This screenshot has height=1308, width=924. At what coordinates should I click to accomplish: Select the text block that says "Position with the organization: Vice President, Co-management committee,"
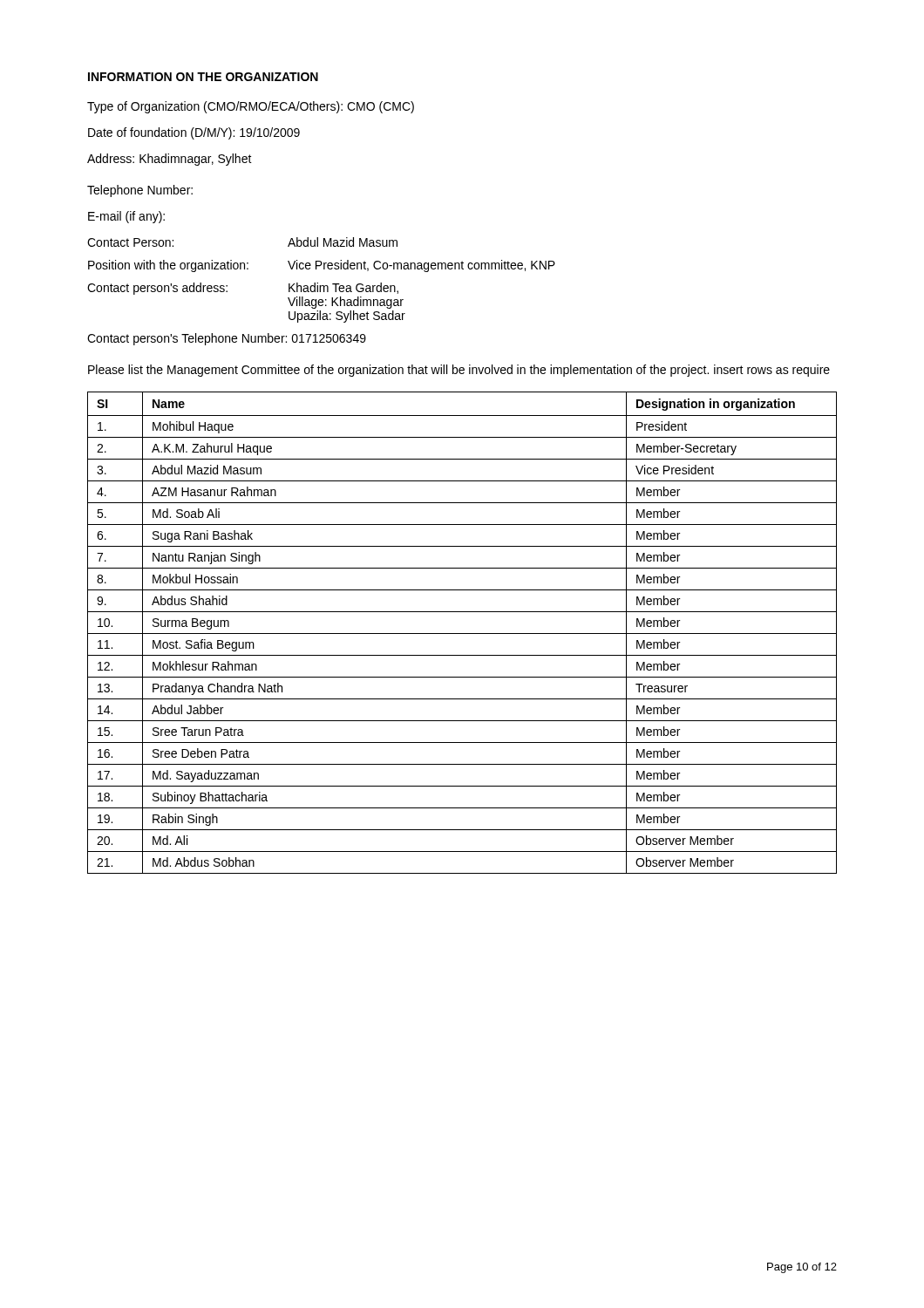click(x=462, y=265)
